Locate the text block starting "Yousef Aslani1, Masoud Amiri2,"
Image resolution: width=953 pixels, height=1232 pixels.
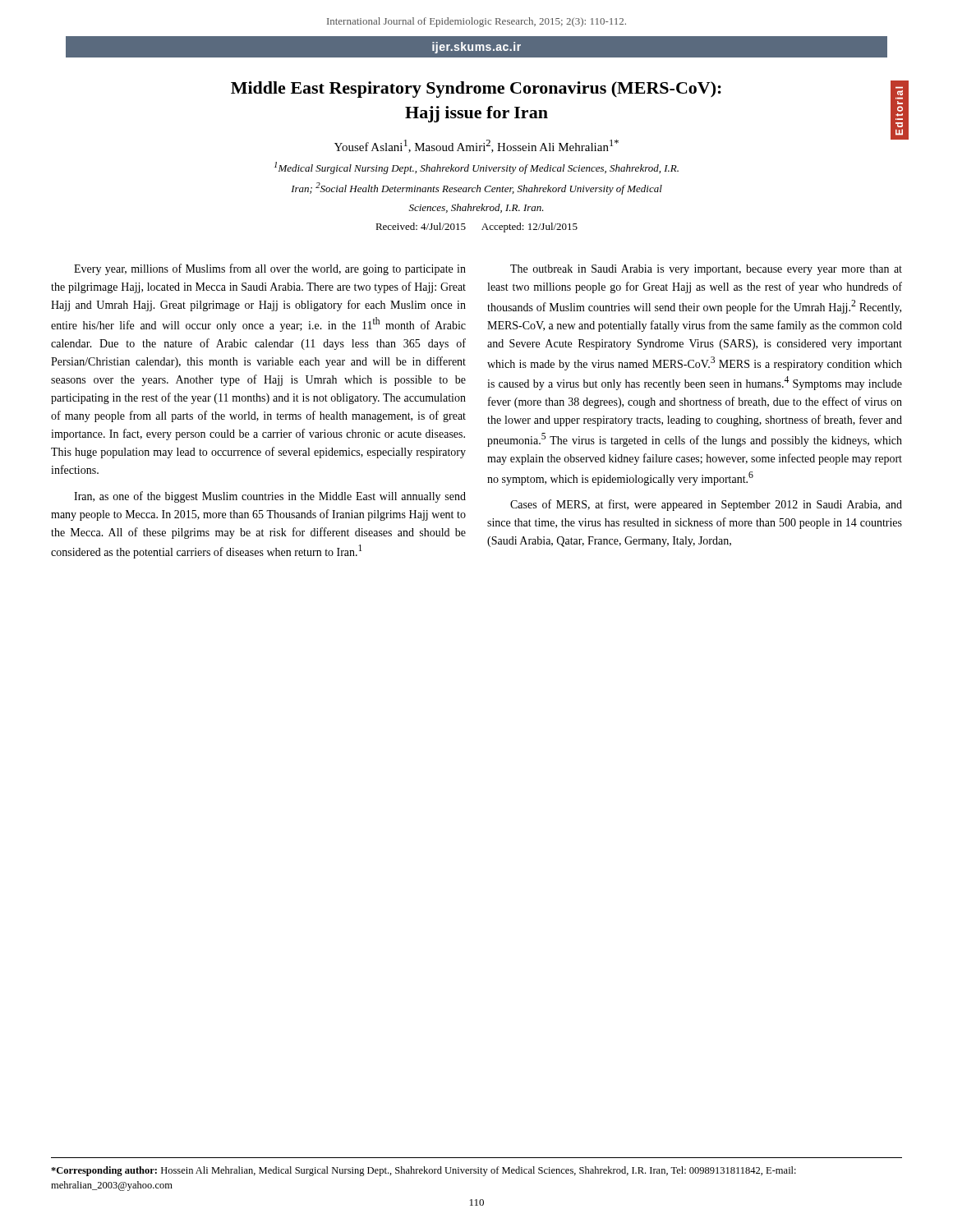[x=476, y=185]
